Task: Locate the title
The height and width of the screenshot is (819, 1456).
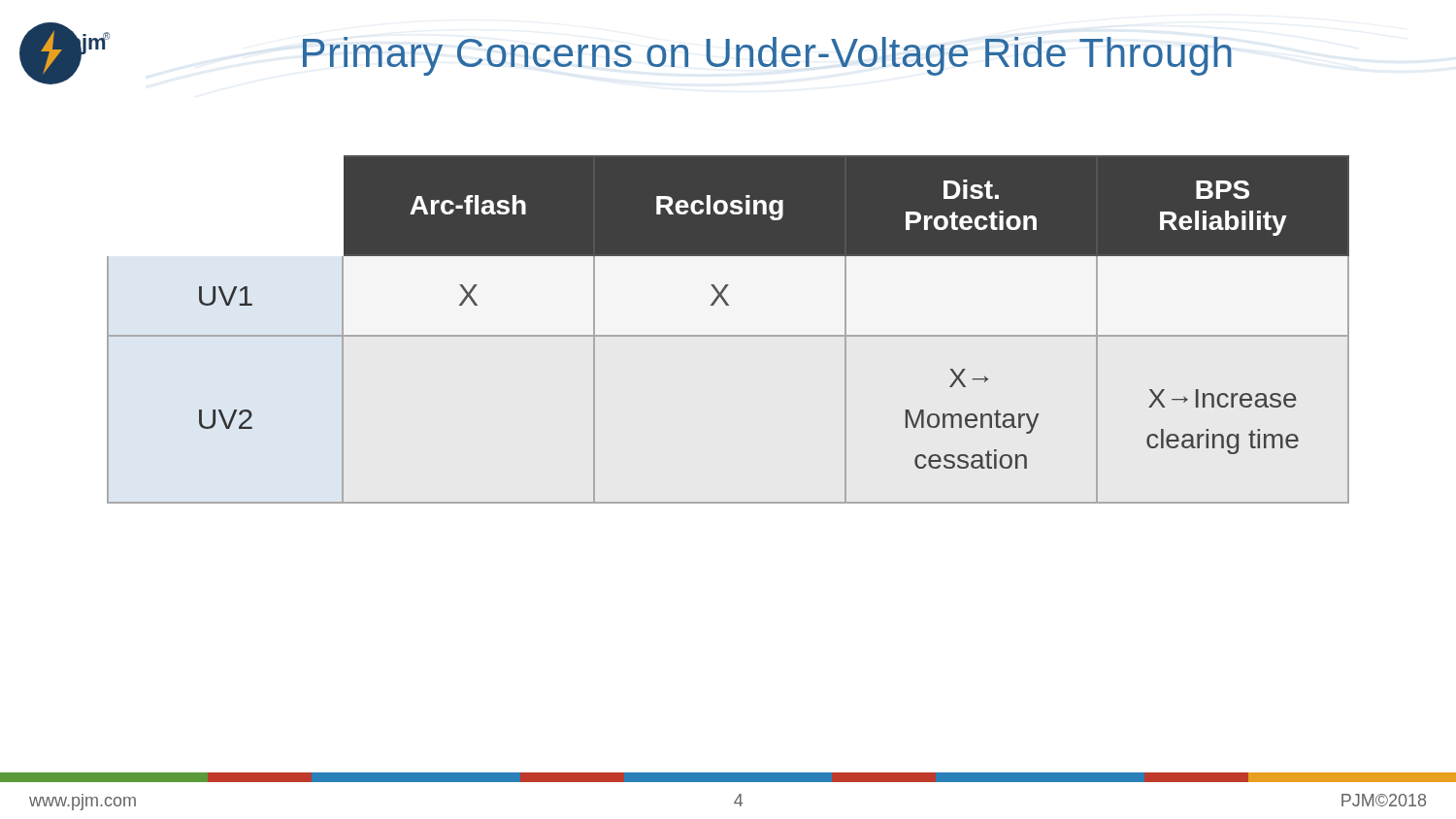Action: pos(767,53)
